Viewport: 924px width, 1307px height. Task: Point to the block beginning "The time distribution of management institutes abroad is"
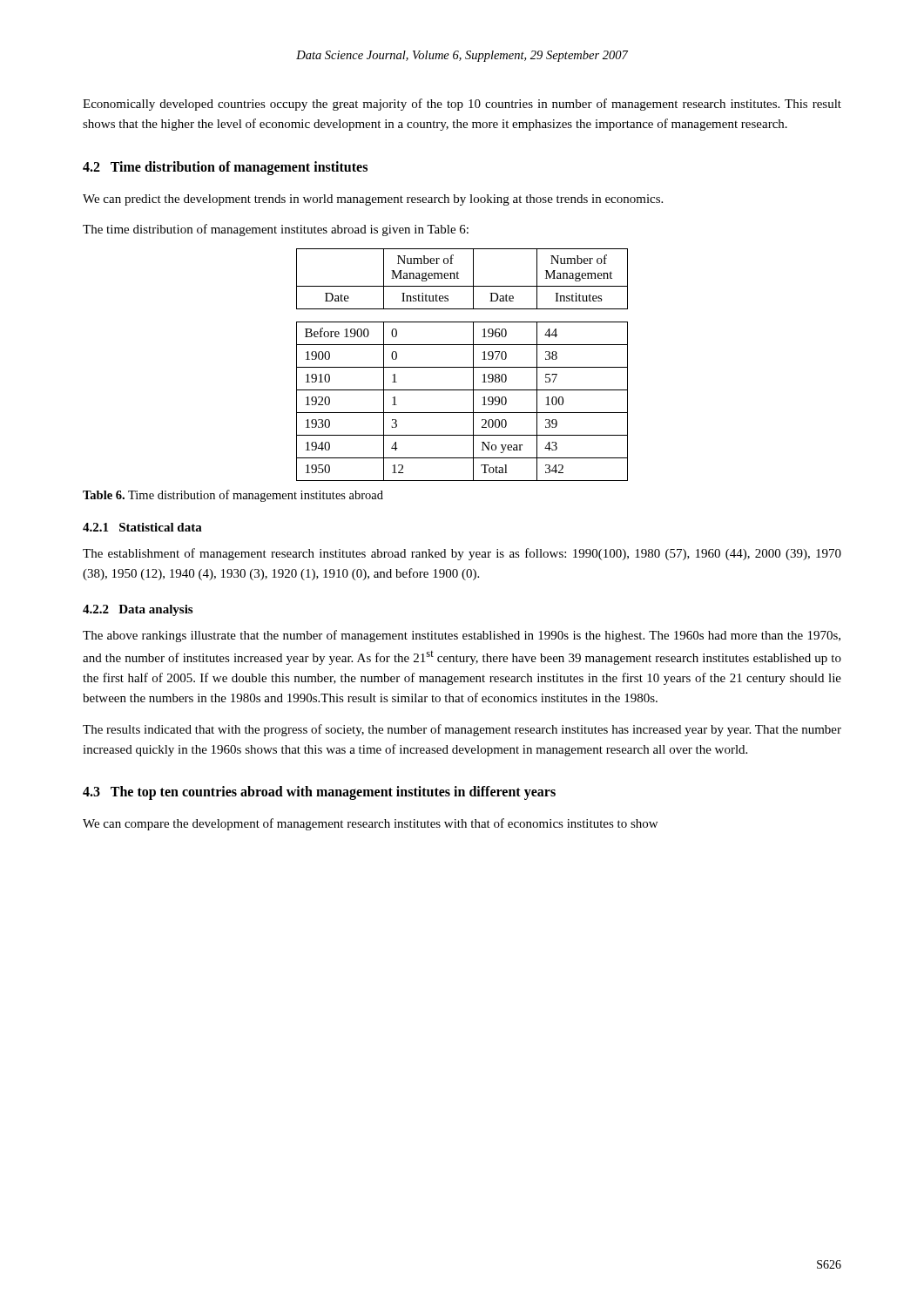[276, 229]
